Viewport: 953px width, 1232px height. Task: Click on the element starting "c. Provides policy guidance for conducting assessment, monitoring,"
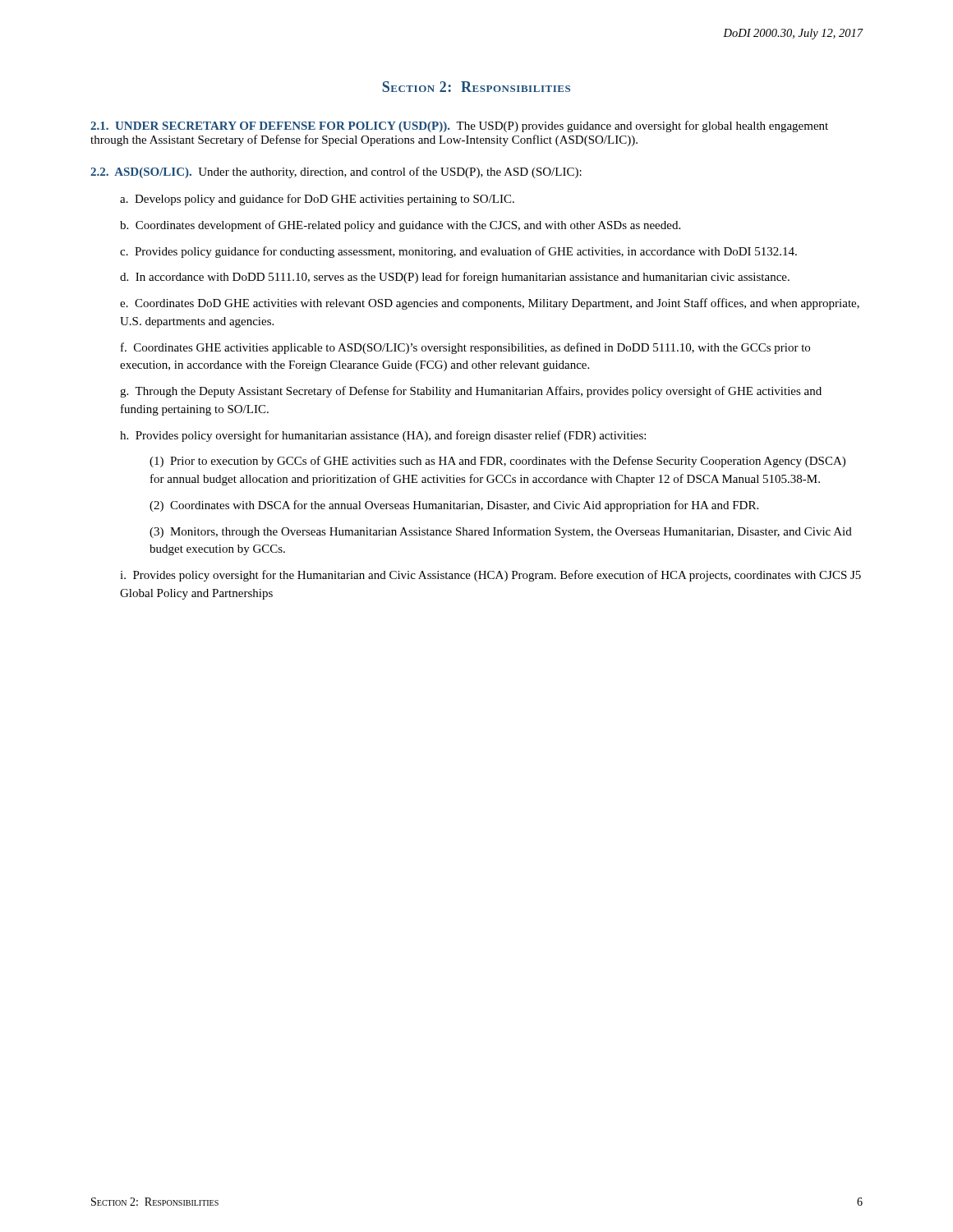point(459,251)
